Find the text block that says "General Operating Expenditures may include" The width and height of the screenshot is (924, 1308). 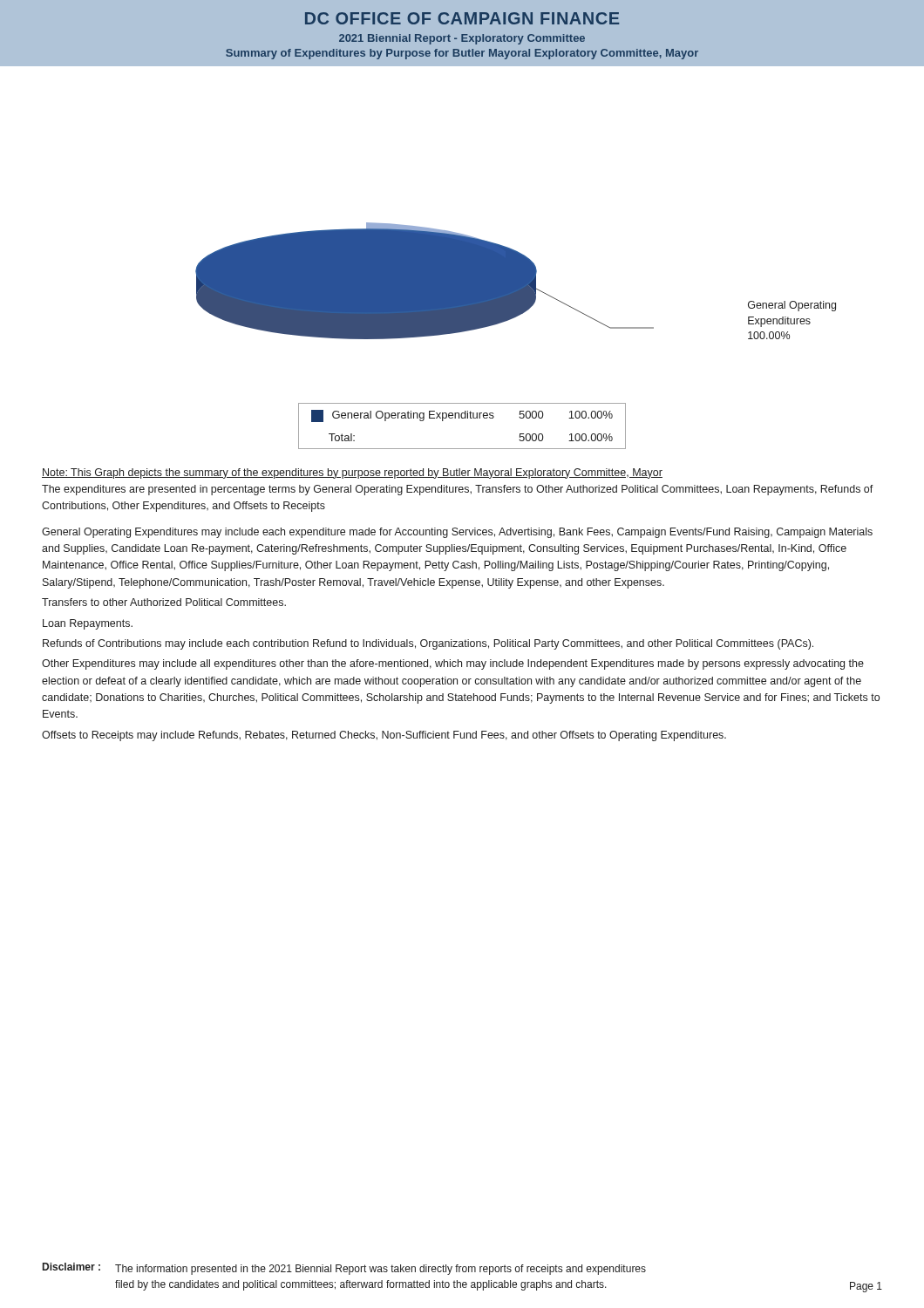(x=457, y=557)
